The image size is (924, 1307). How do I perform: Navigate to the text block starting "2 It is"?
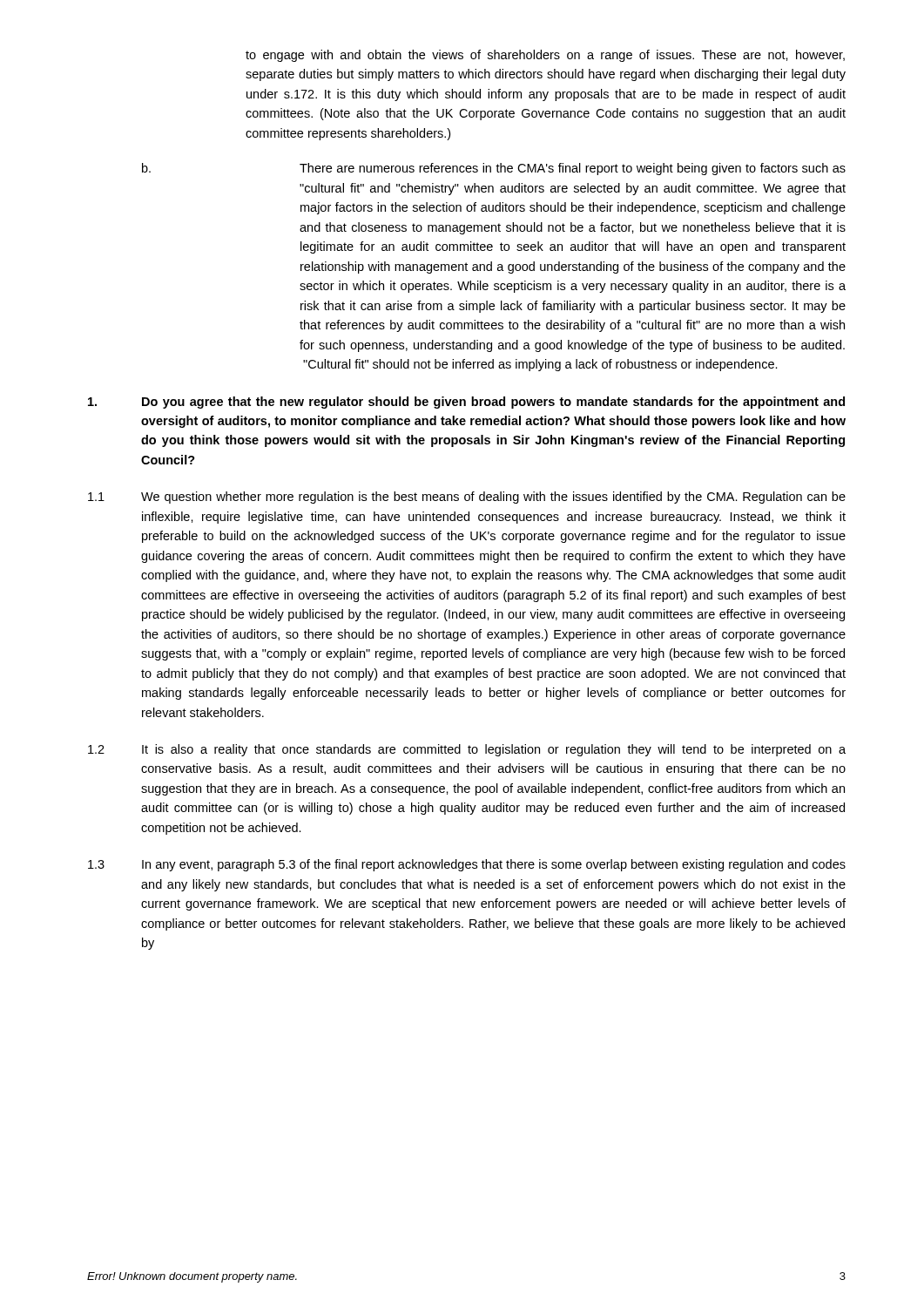pos(466,789)
